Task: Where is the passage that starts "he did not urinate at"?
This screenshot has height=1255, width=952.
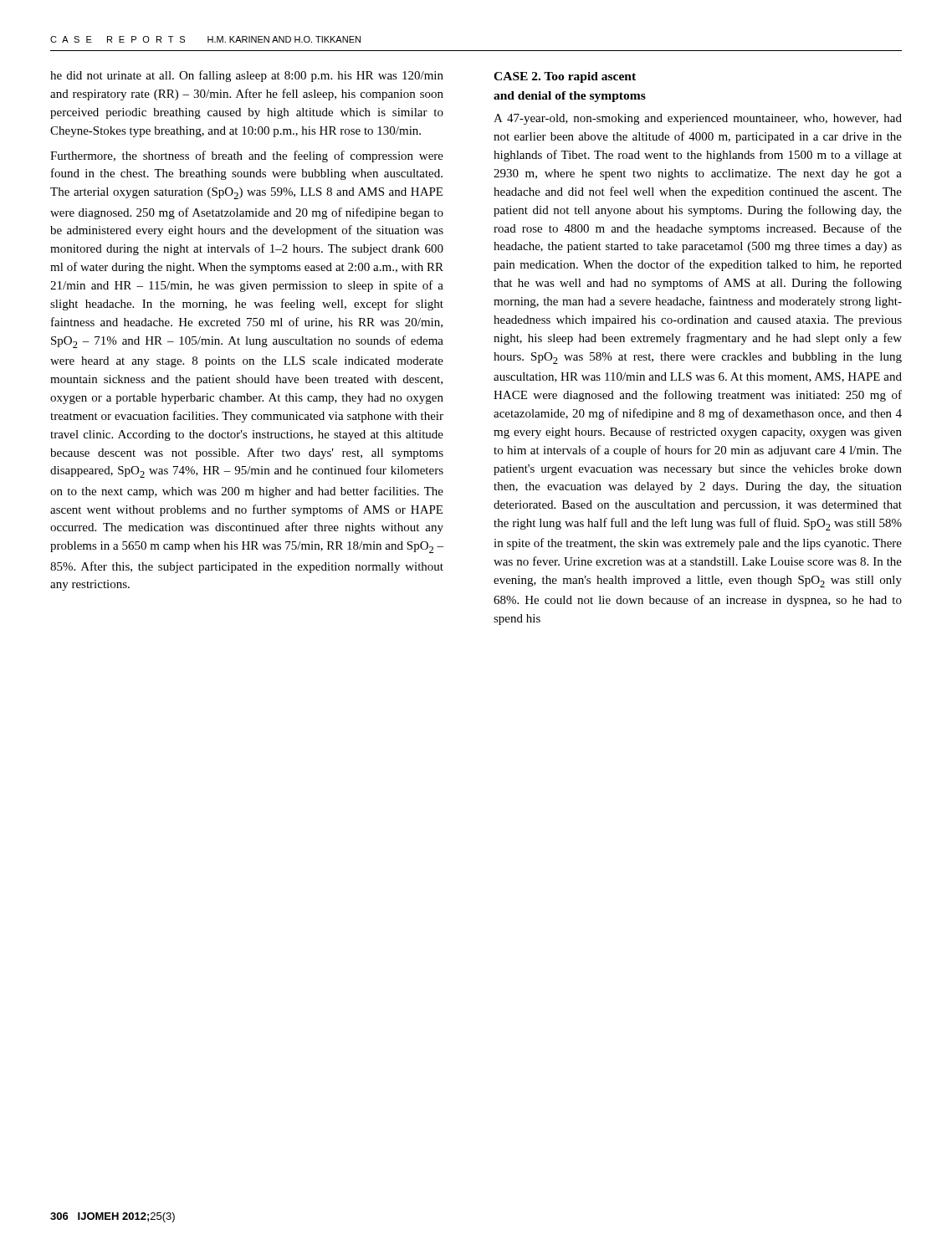Action: click(x=247, y=331)
